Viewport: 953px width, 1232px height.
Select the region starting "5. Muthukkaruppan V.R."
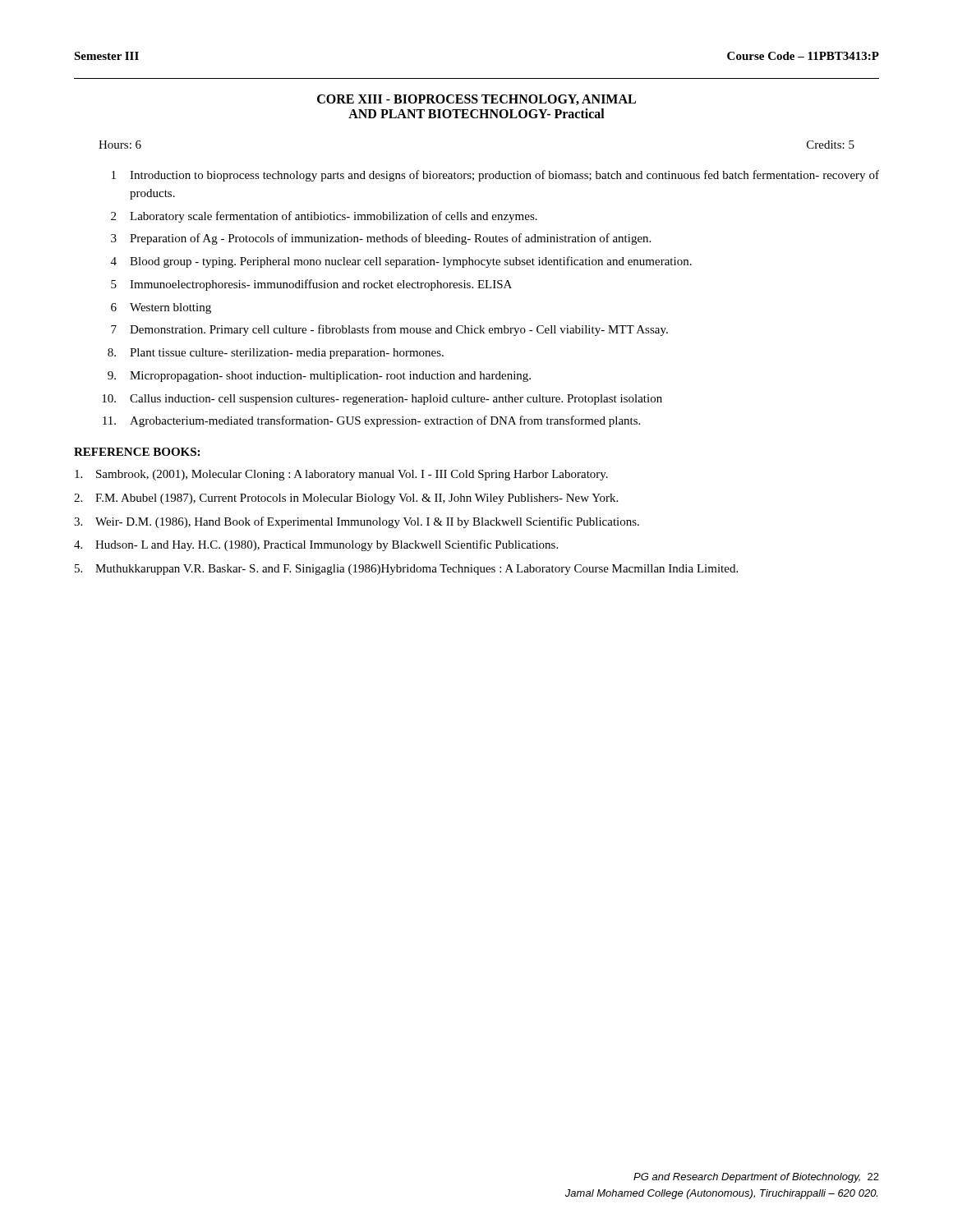pyautogui.click(x=476, y=569)
